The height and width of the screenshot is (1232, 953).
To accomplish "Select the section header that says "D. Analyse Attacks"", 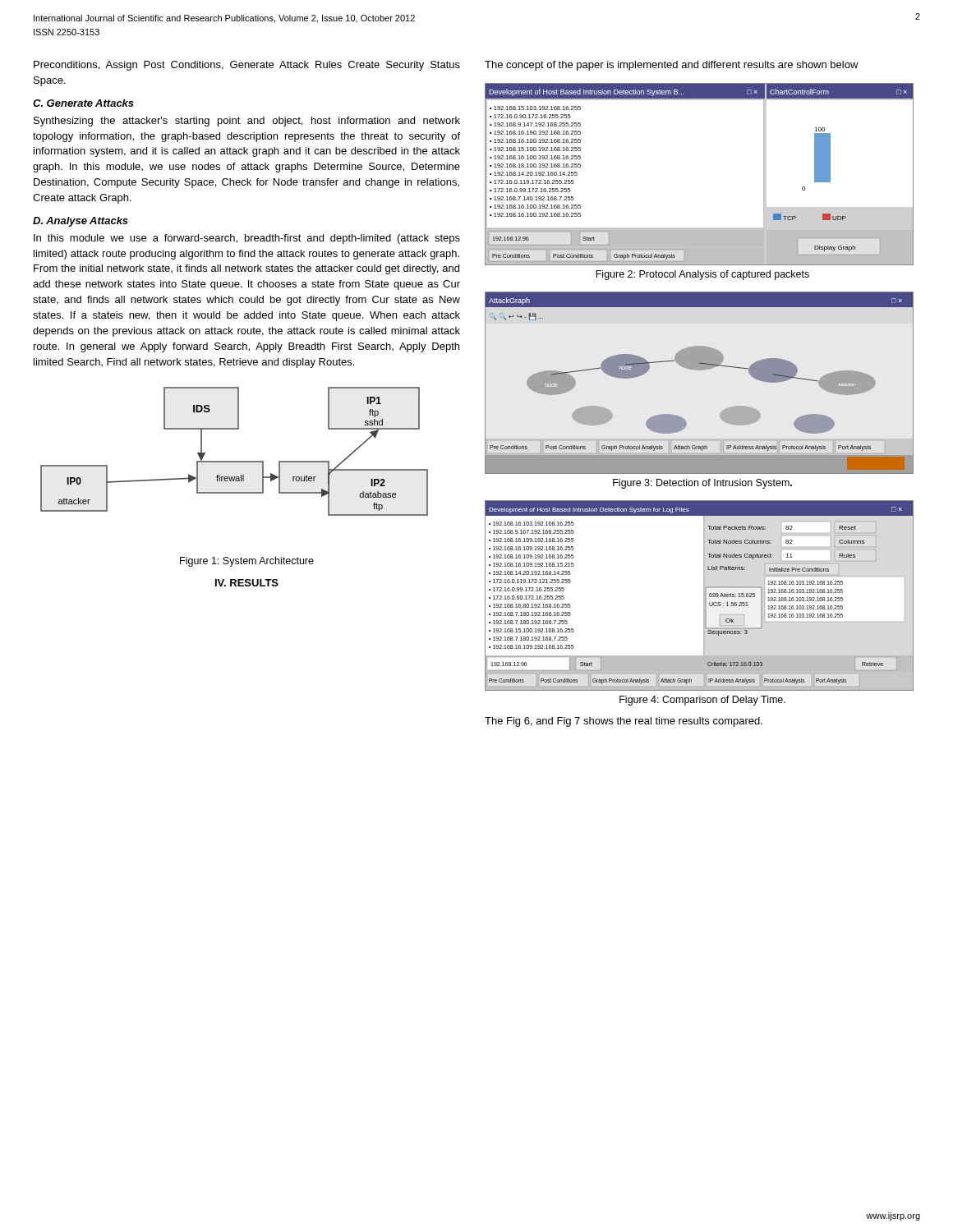I will click(x=81, y=220).
